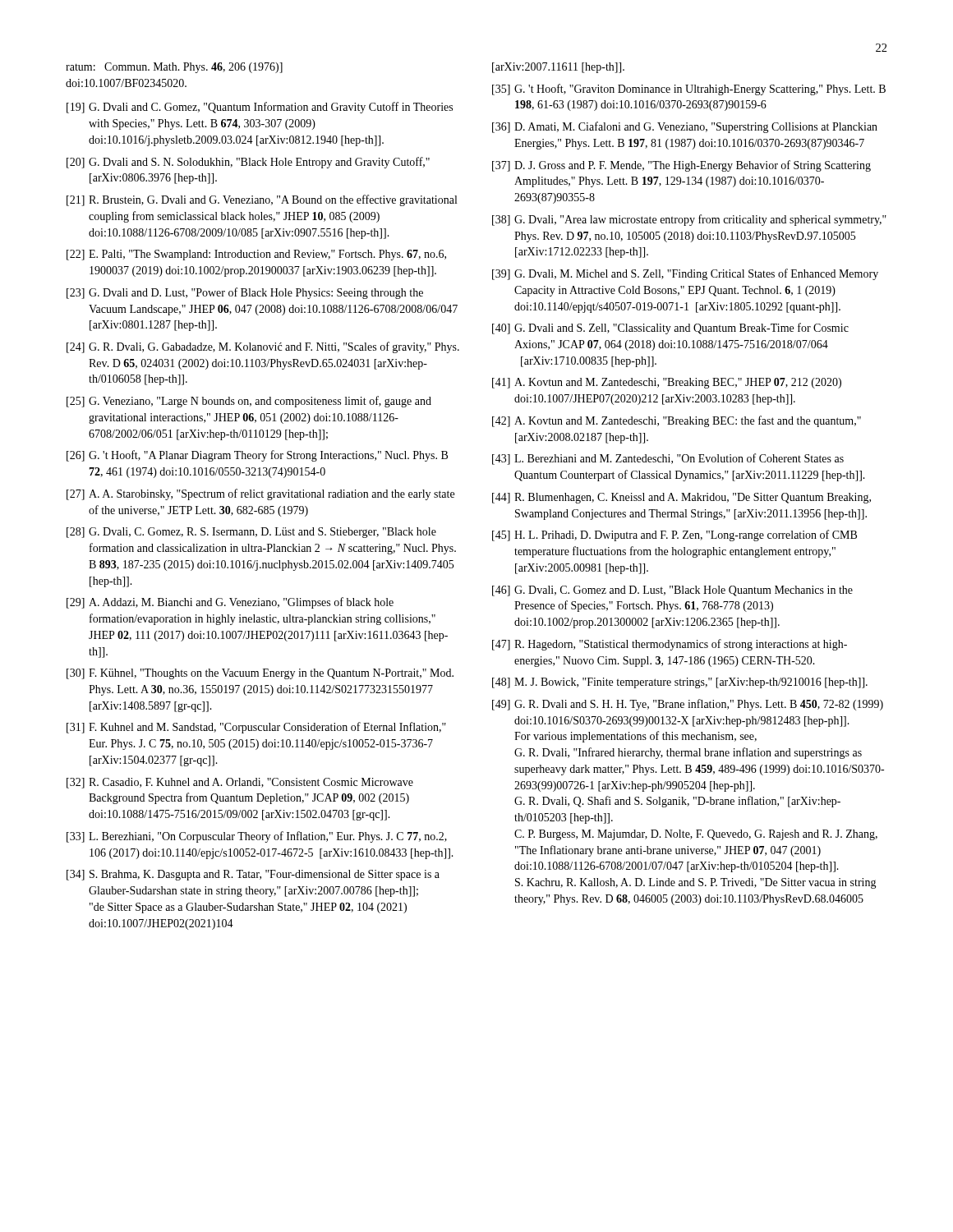953x1232 pixels.
Task: Locate the element starting "[30] F. Kühnel,"
Action: click(x=264, y=690)
